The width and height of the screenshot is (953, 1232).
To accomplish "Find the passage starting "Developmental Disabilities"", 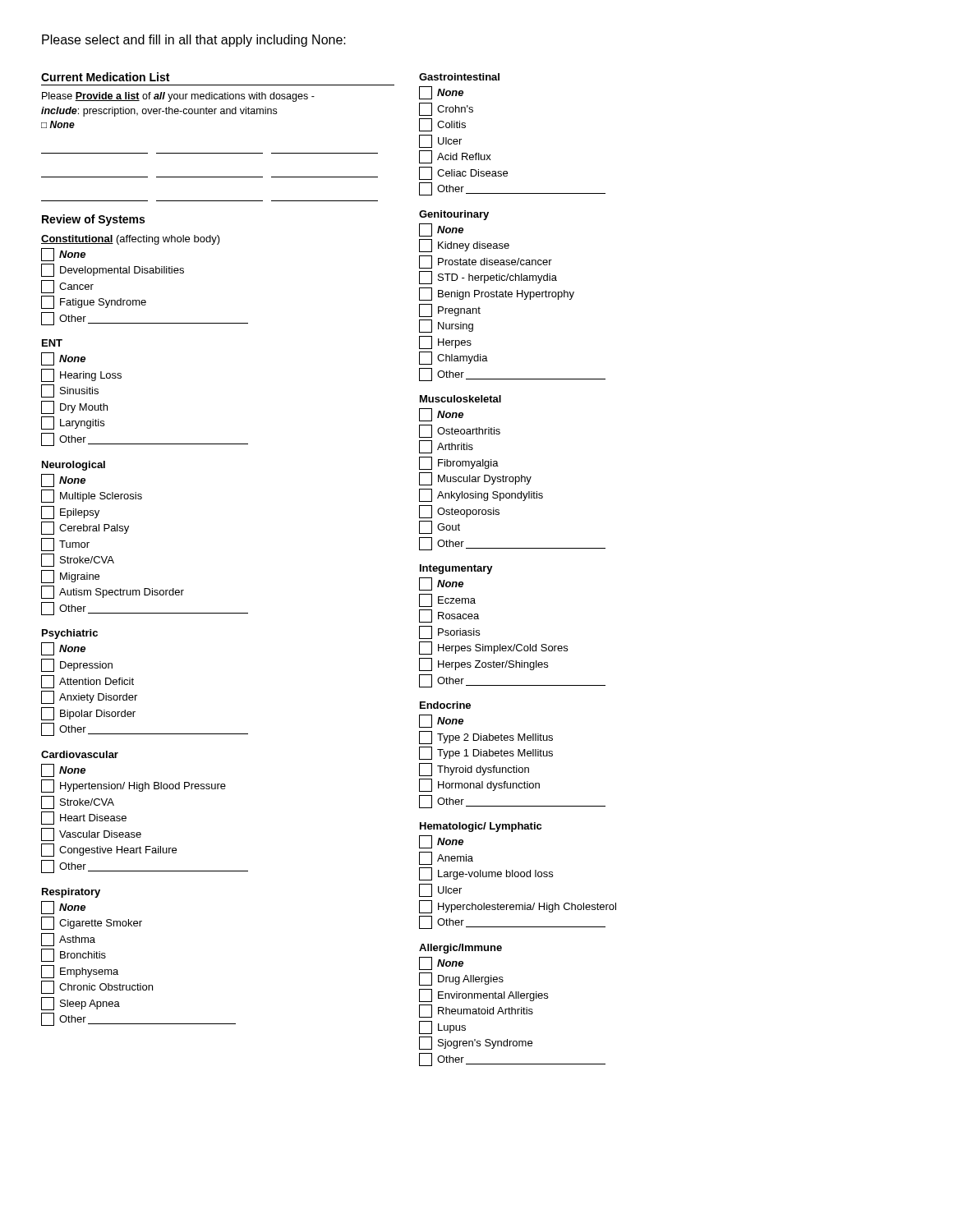I will [113, 270].
